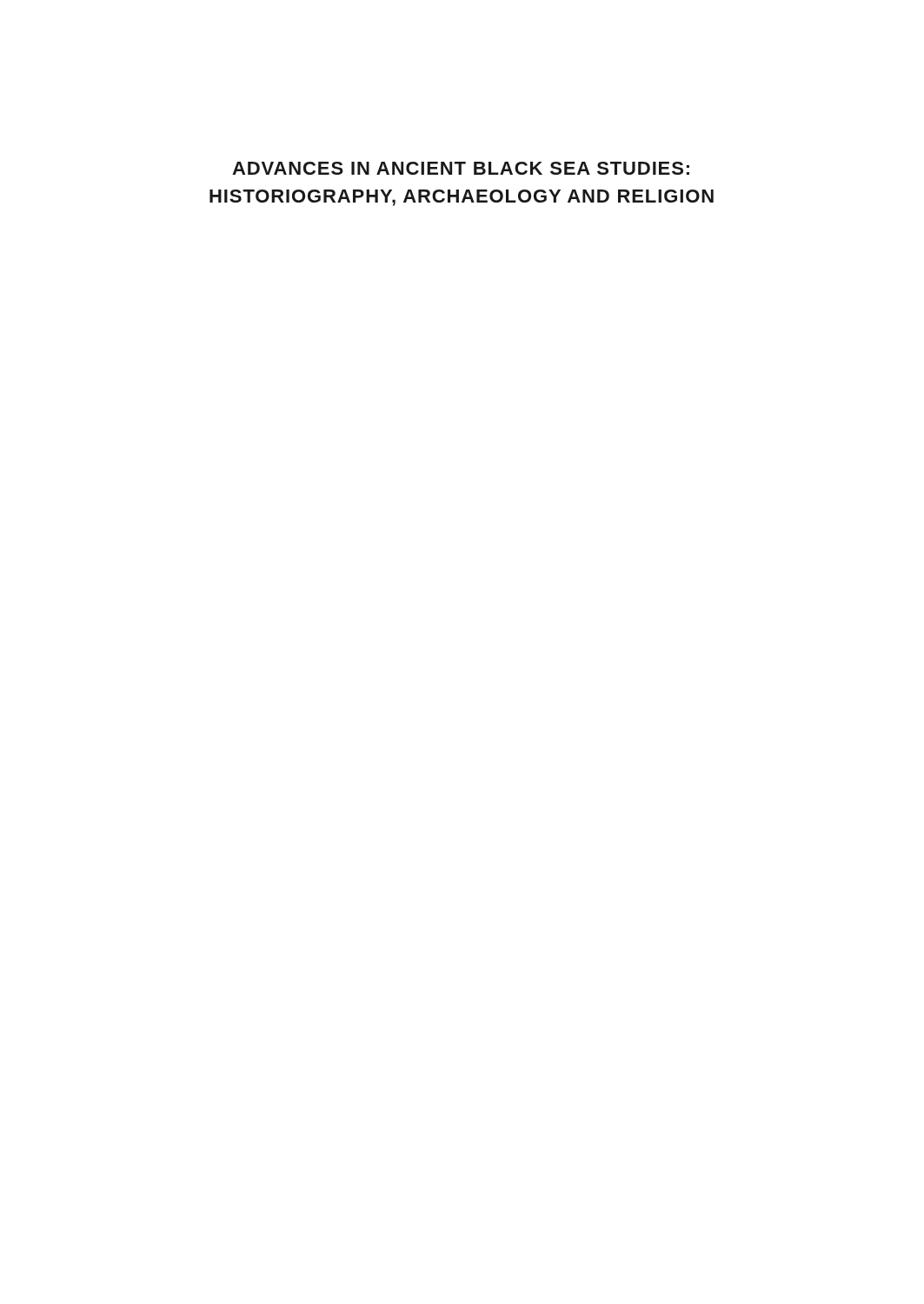Find the title
924x1304 pixels.
pos(462,182)
